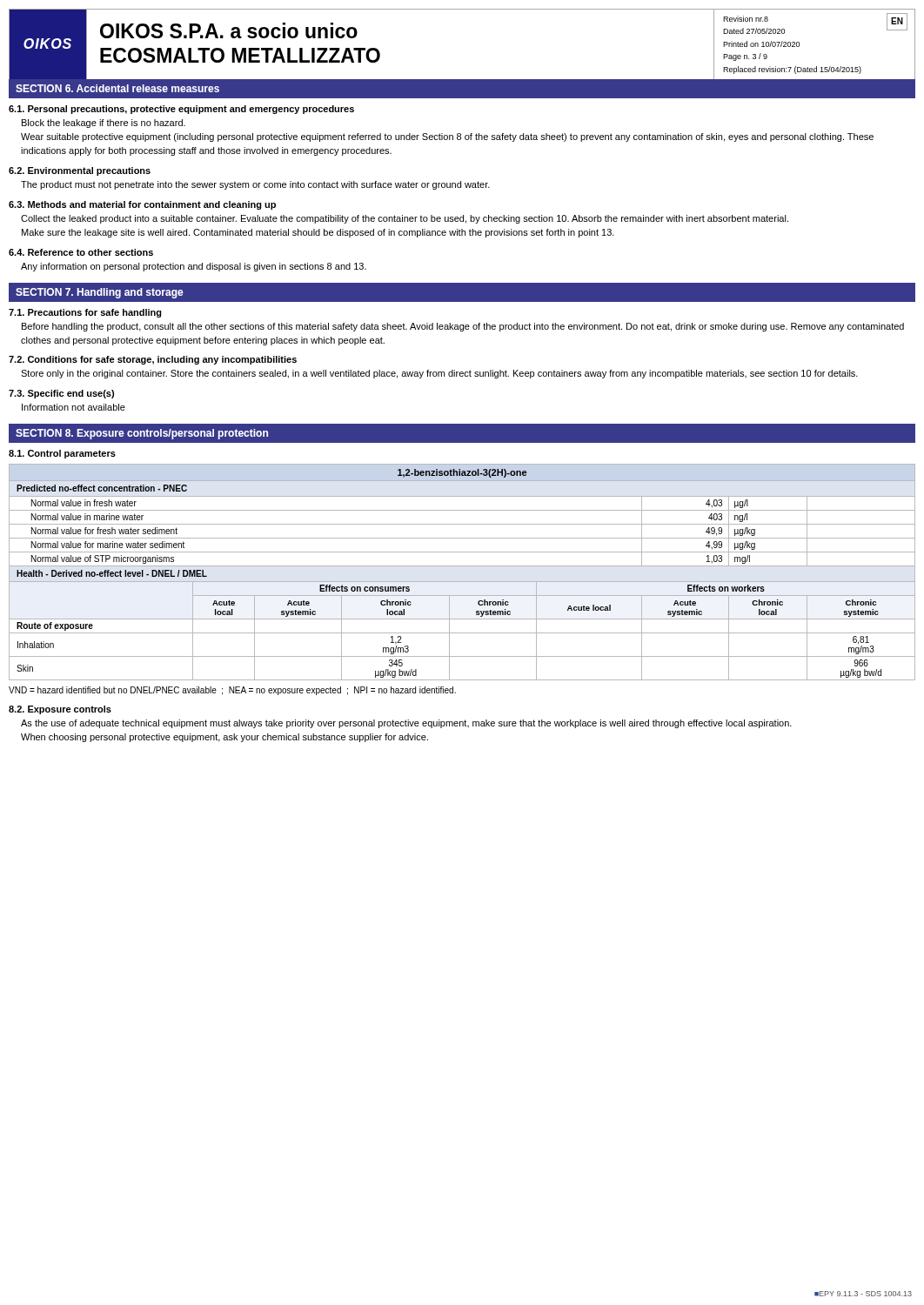Click on the passage starting "6.3. Methods and material for containment and cleaning"

[x=142, y=204]
